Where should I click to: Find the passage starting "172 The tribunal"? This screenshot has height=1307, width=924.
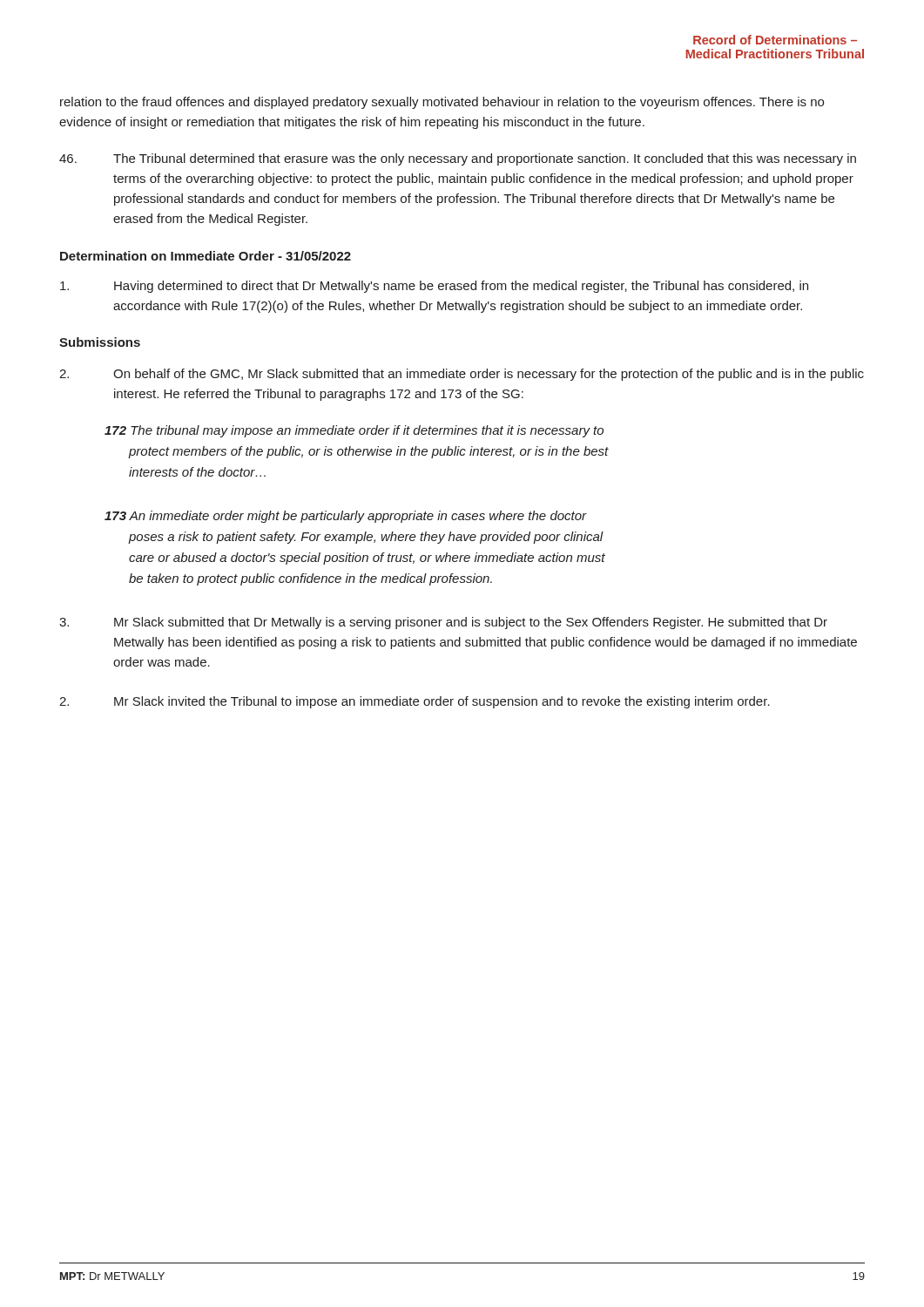[x=356, y=450]
